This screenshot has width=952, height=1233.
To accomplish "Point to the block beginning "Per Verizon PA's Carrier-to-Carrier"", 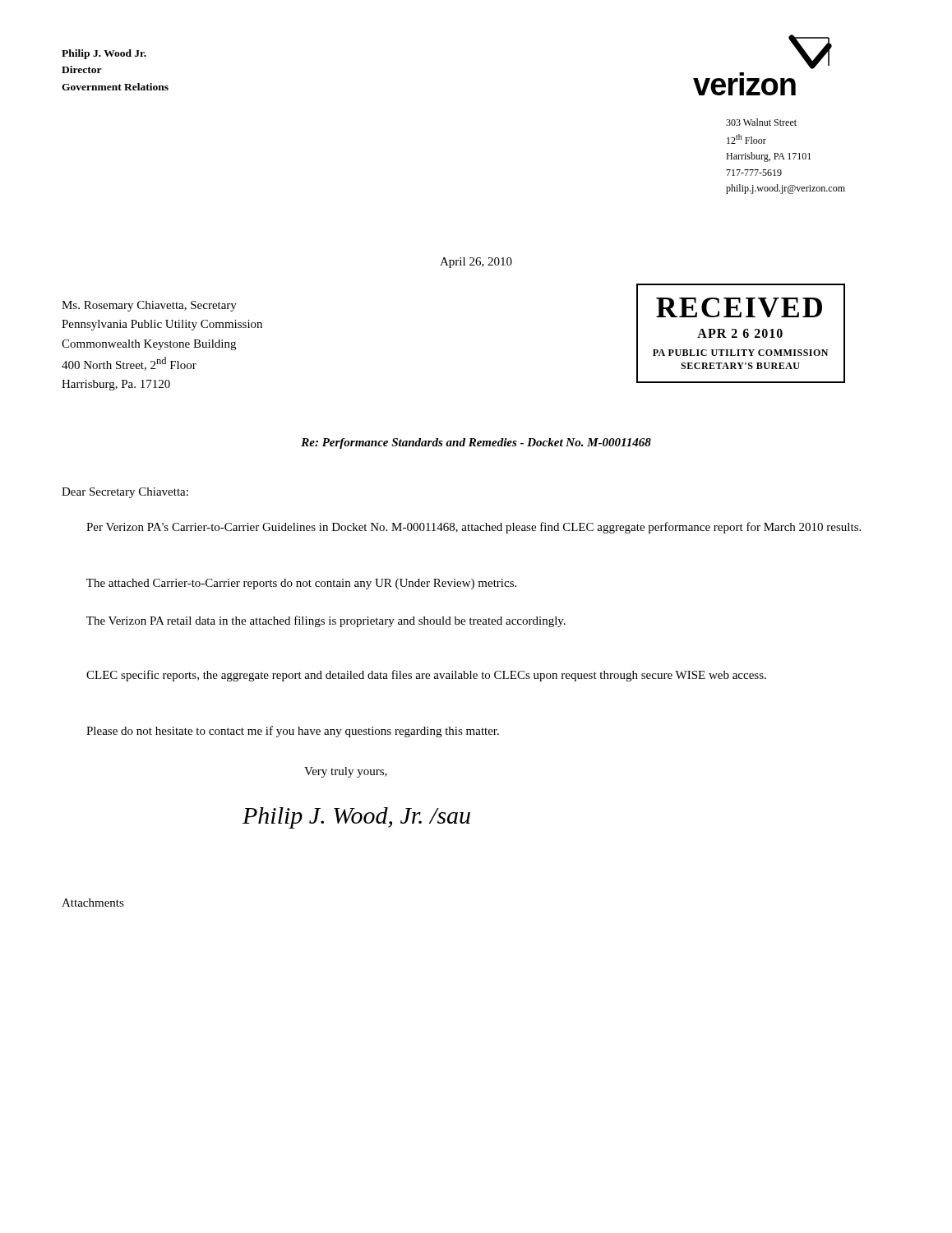I will click(x=462, y=527).
